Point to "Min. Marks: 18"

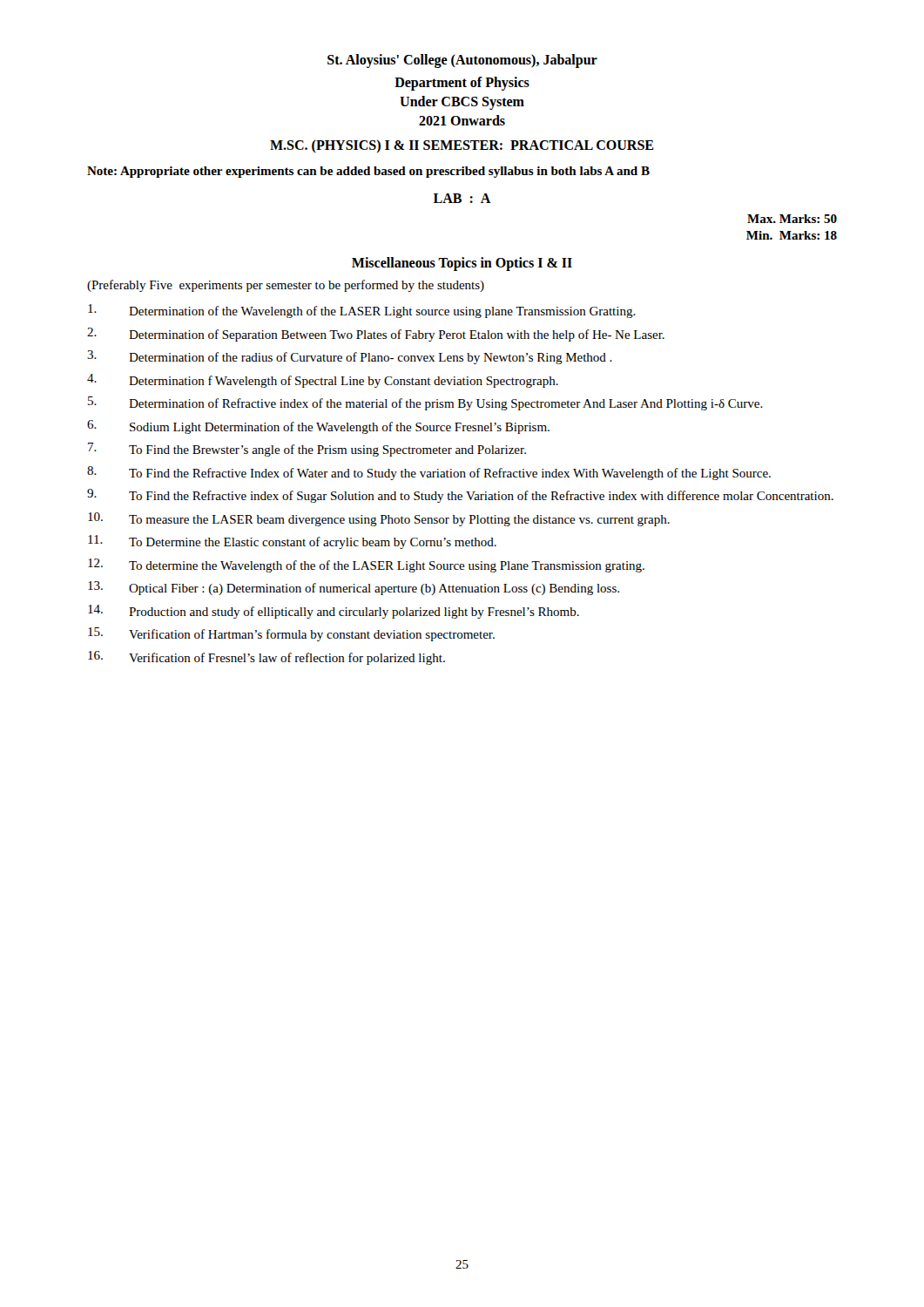click(x=792, y=235)
